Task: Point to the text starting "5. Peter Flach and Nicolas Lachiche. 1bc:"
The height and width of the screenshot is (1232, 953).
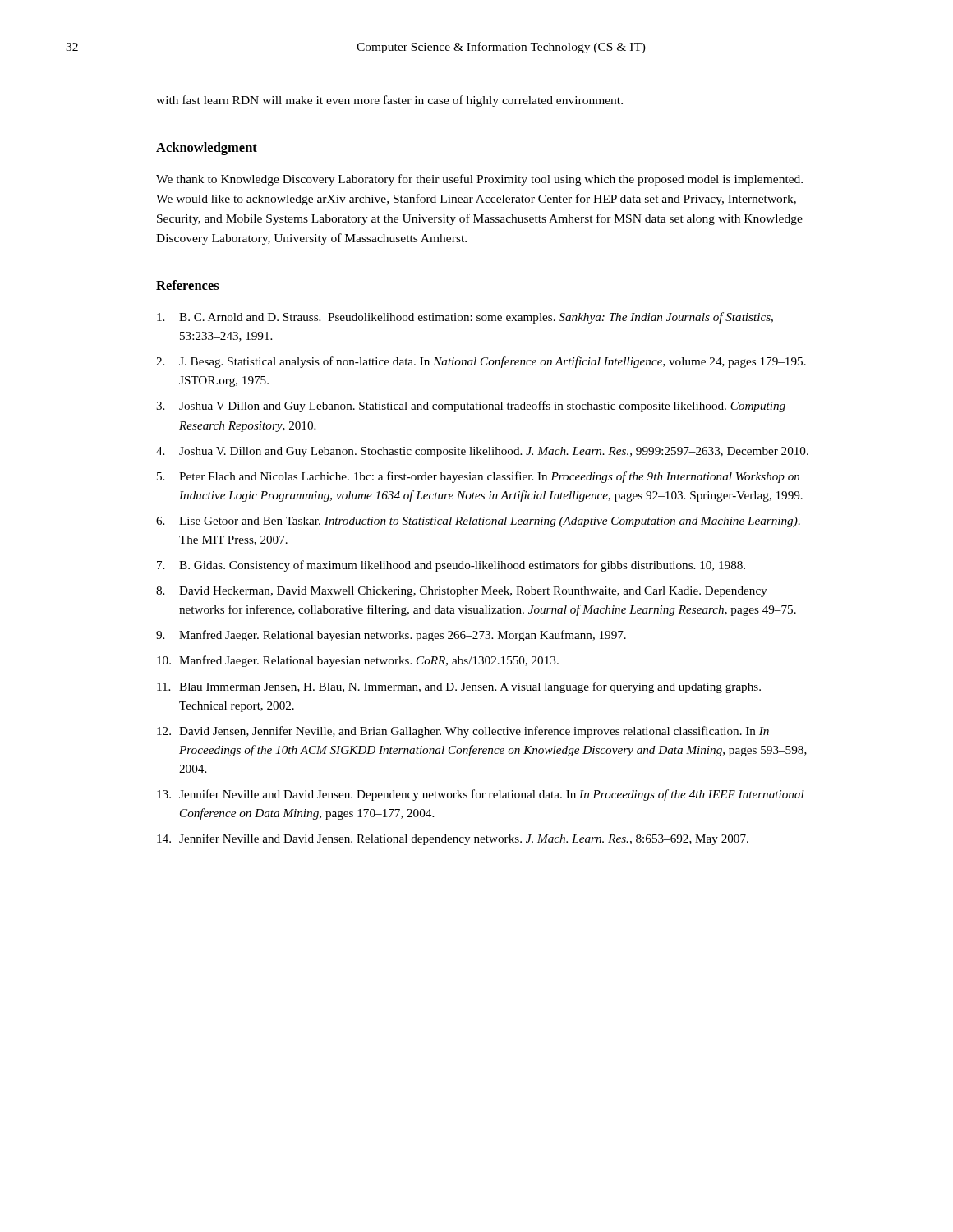Action: [x=483, y=485]
